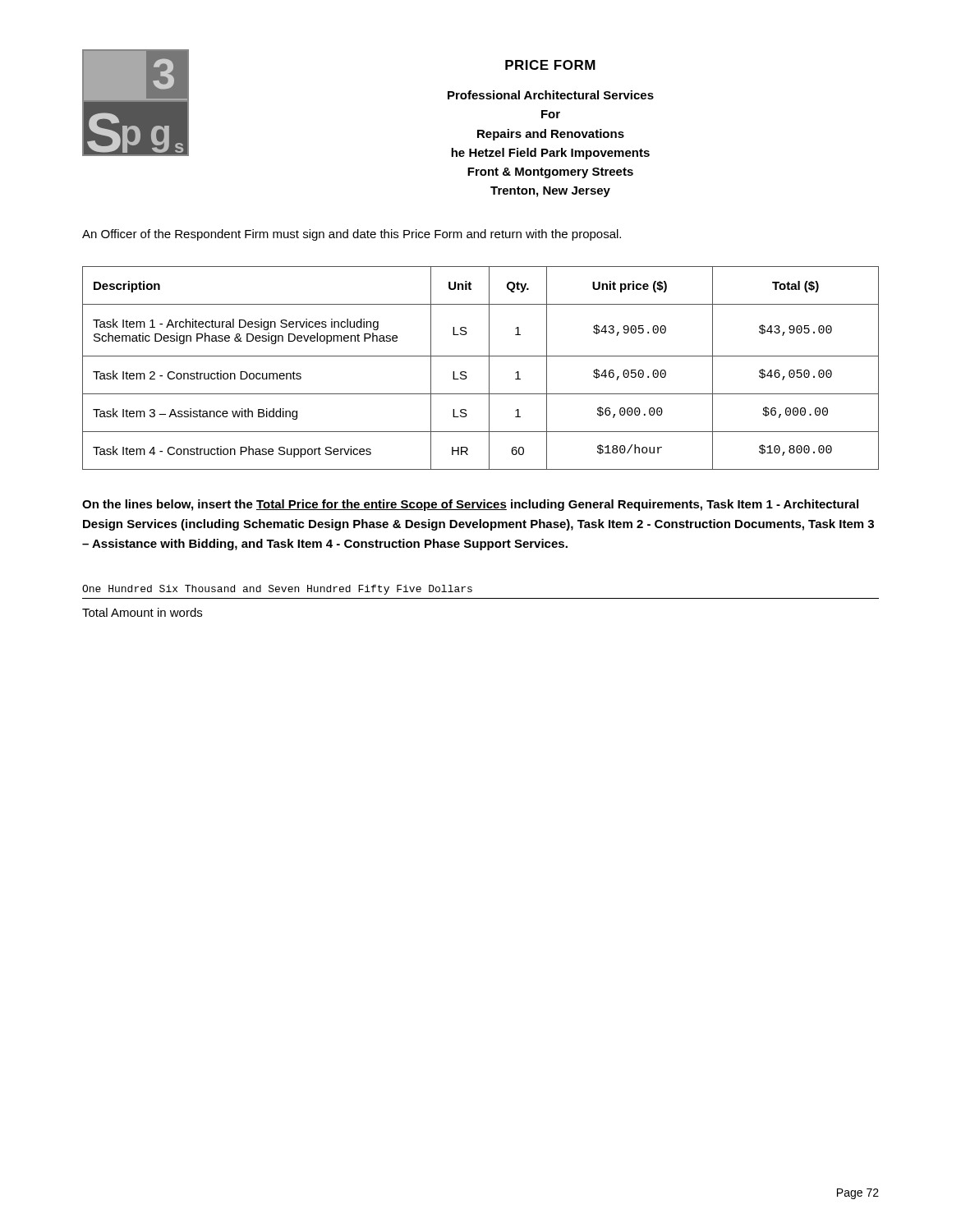This screenshot has width=961, height=1232.
Task: Find the region starting "On the lines below, insert the"
Action: click(478, 524)
